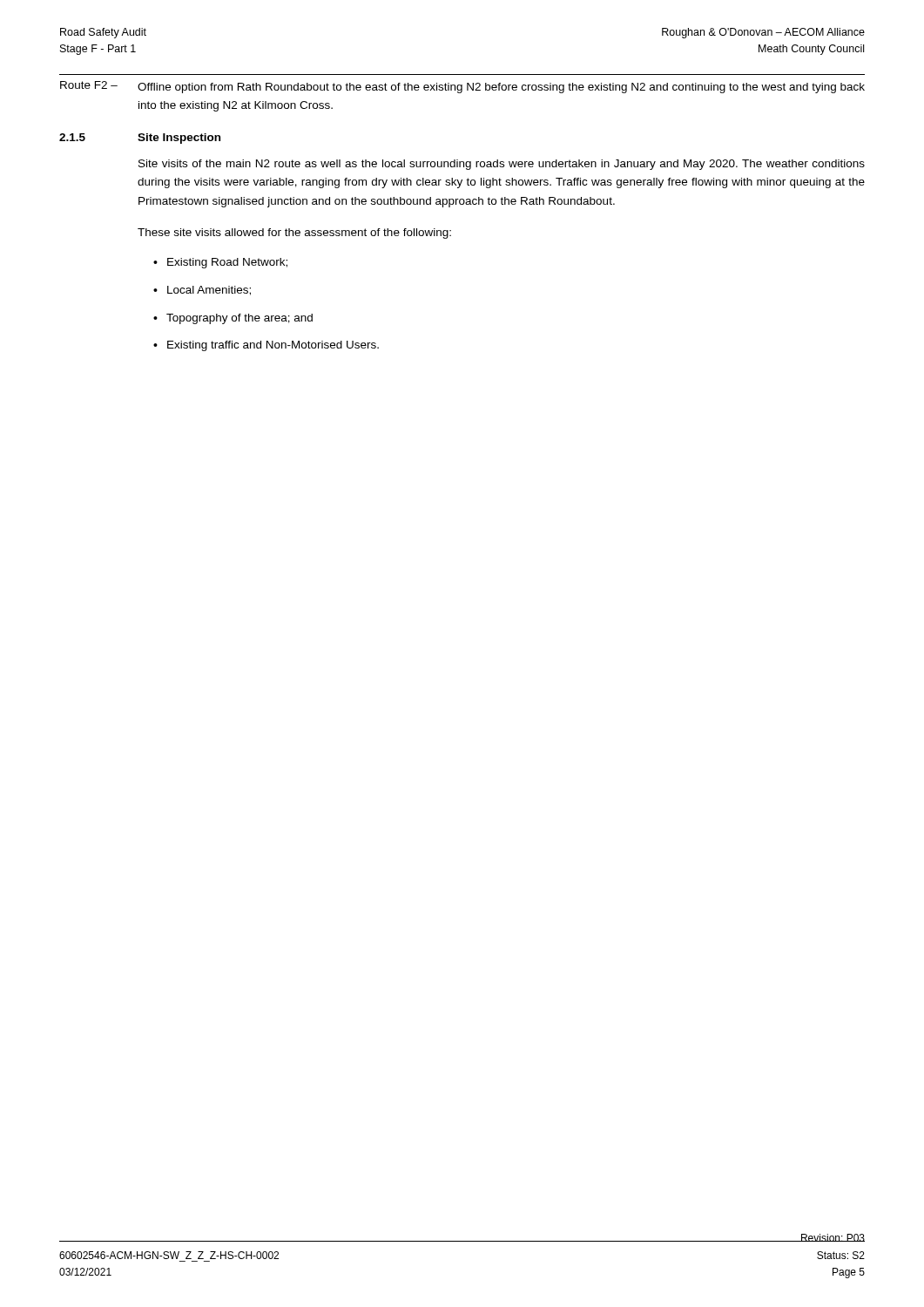Where does it say "• Topography of the area; and"?
This screenshot has width=924, height=1307.
coord(233,318)
